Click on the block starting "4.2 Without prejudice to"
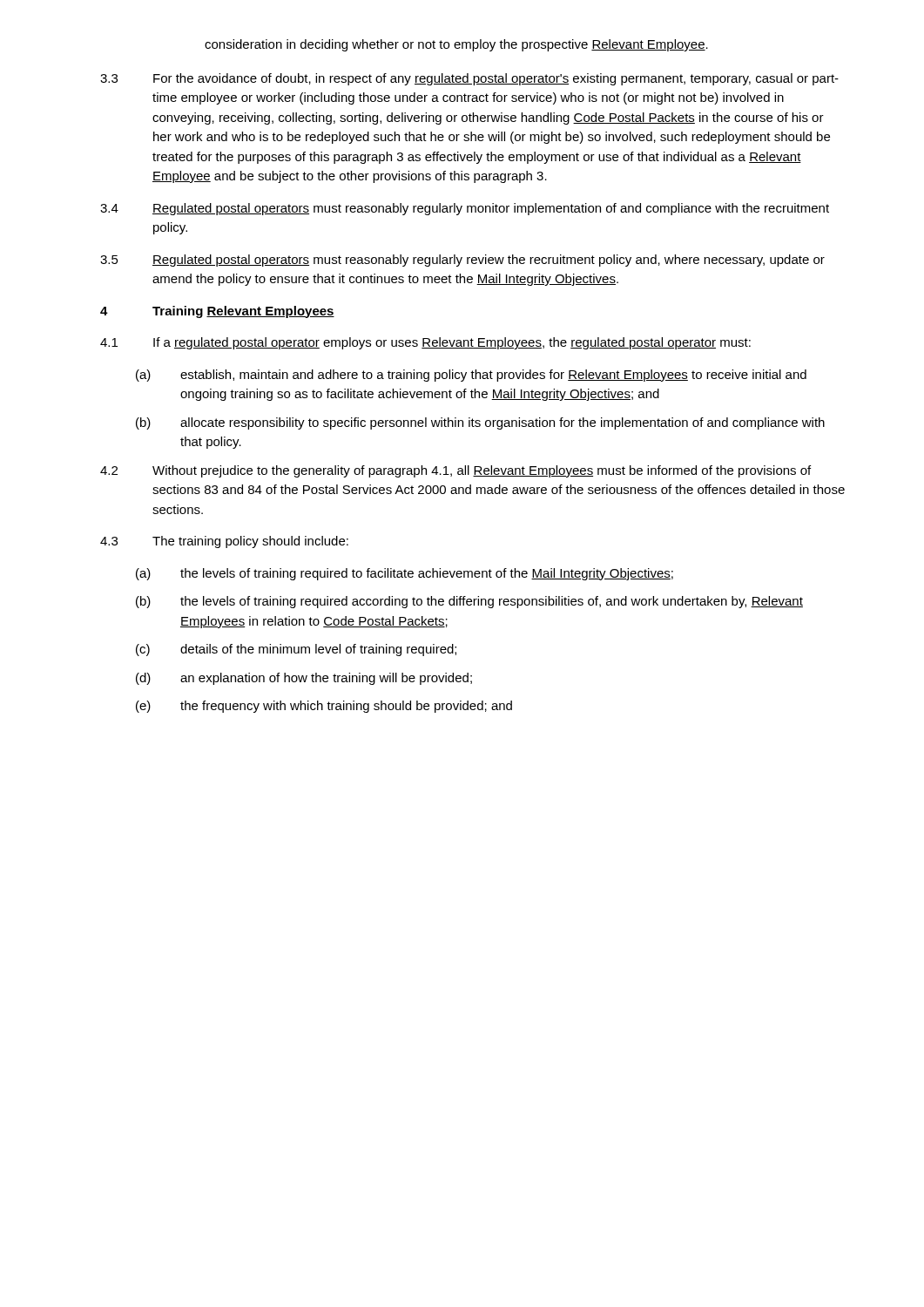This screenshot has width=924, height=1307. 473,490
